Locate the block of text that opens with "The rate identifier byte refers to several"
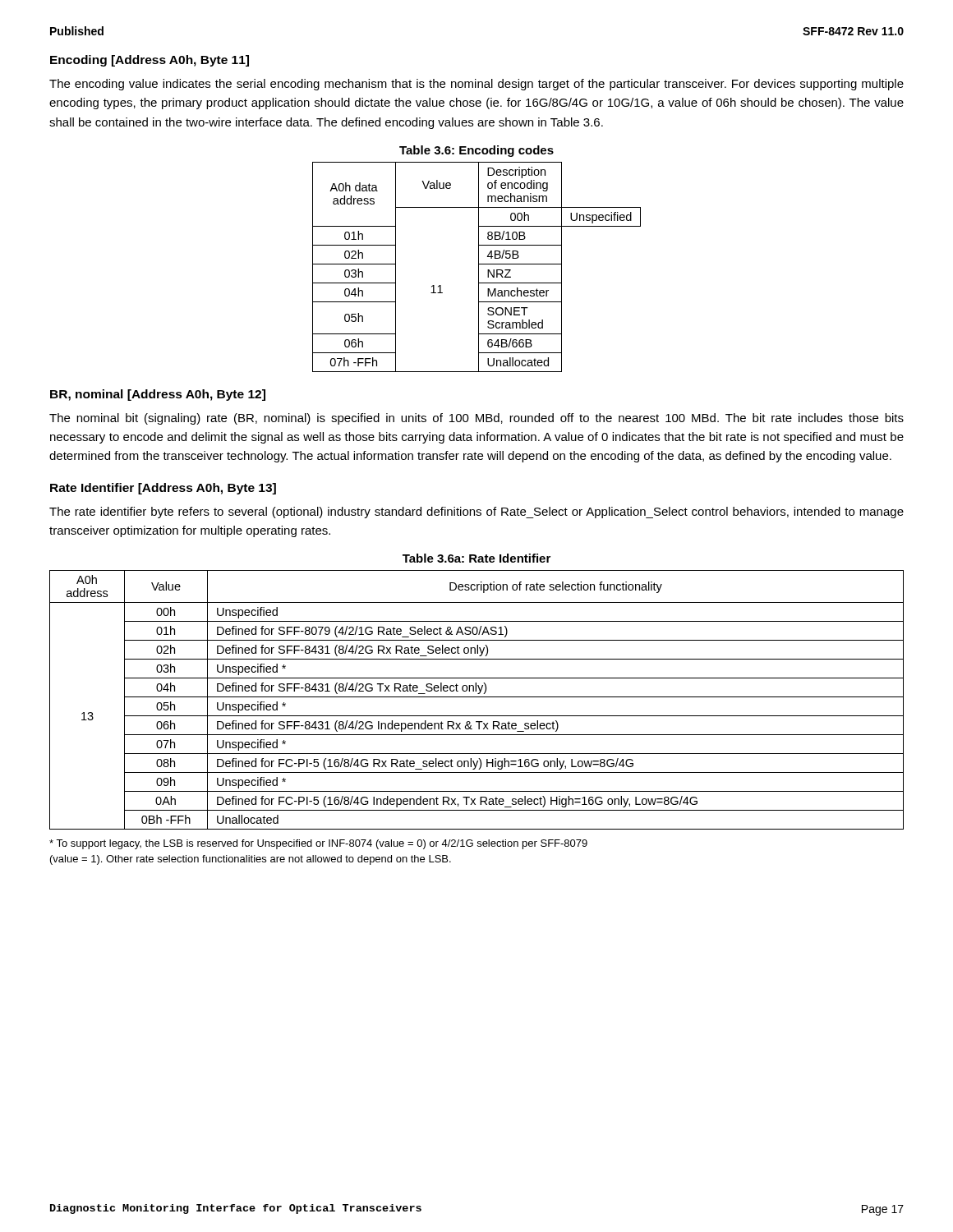Image resolution: width=953 pixels, height=1232 pixels. tap(476, 520)
